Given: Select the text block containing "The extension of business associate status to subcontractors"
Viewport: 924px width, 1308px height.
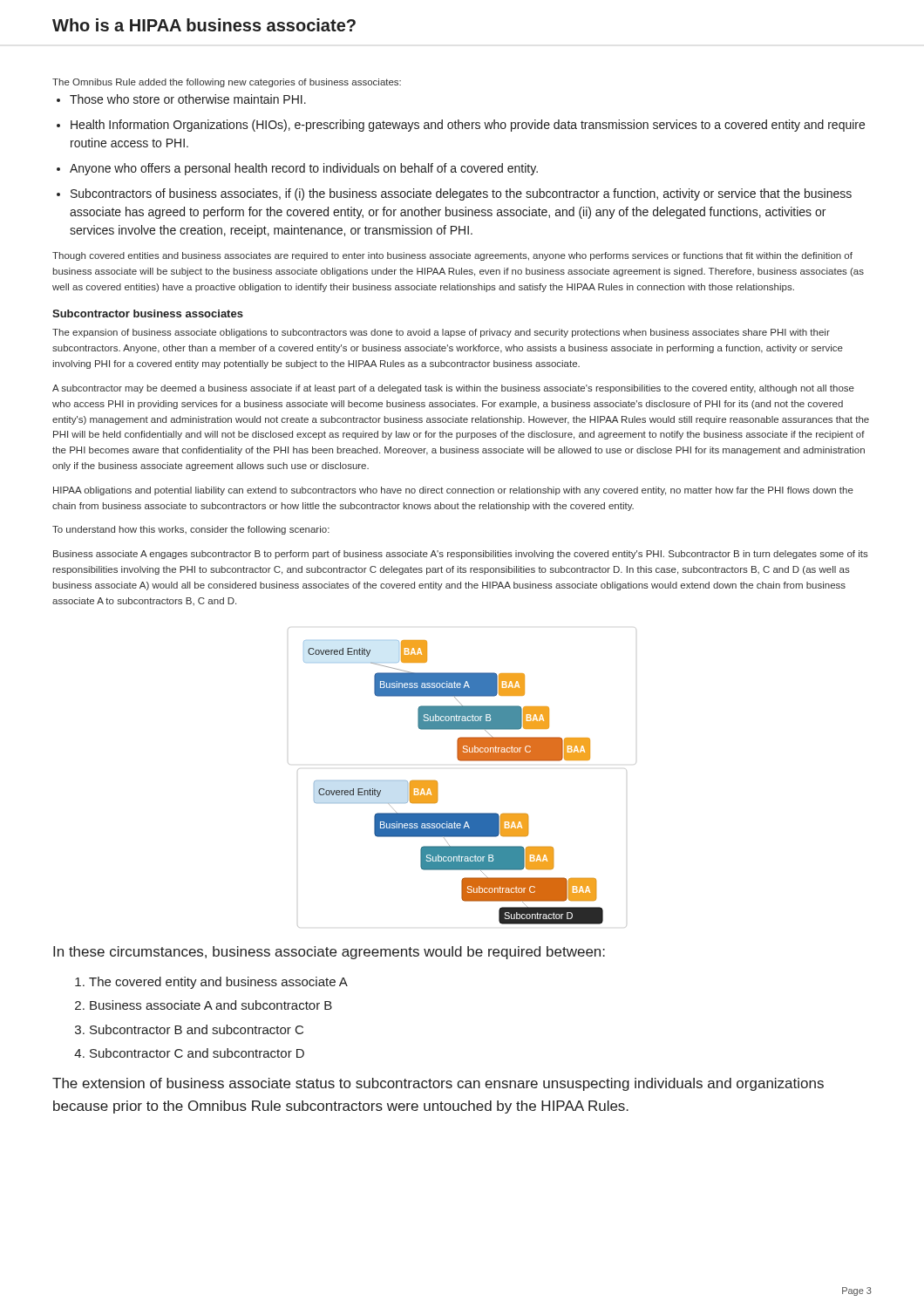Looking at the screenshot, I should pos(438,1095).
